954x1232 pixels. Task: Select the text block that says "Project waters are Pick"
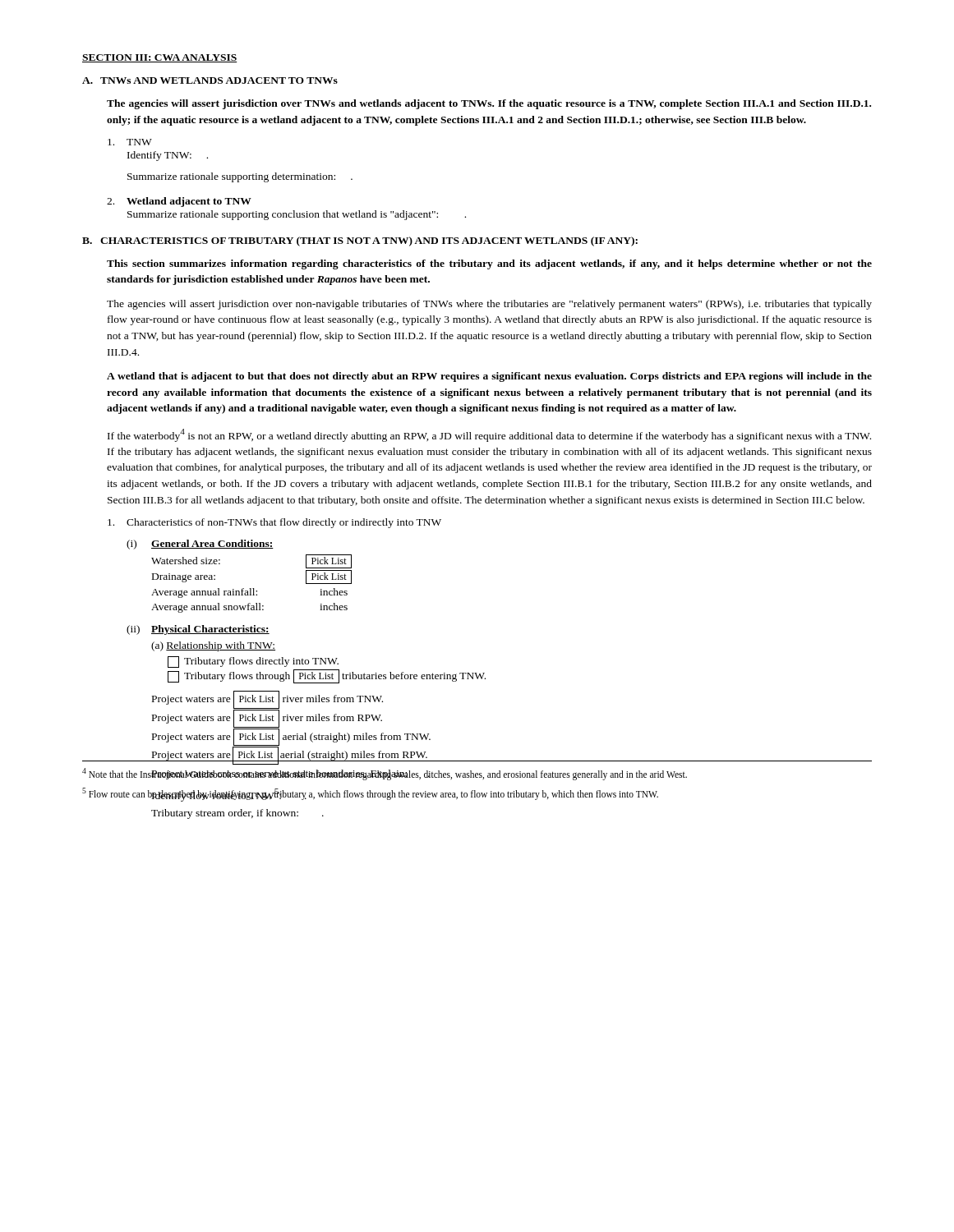coord(512,756)
